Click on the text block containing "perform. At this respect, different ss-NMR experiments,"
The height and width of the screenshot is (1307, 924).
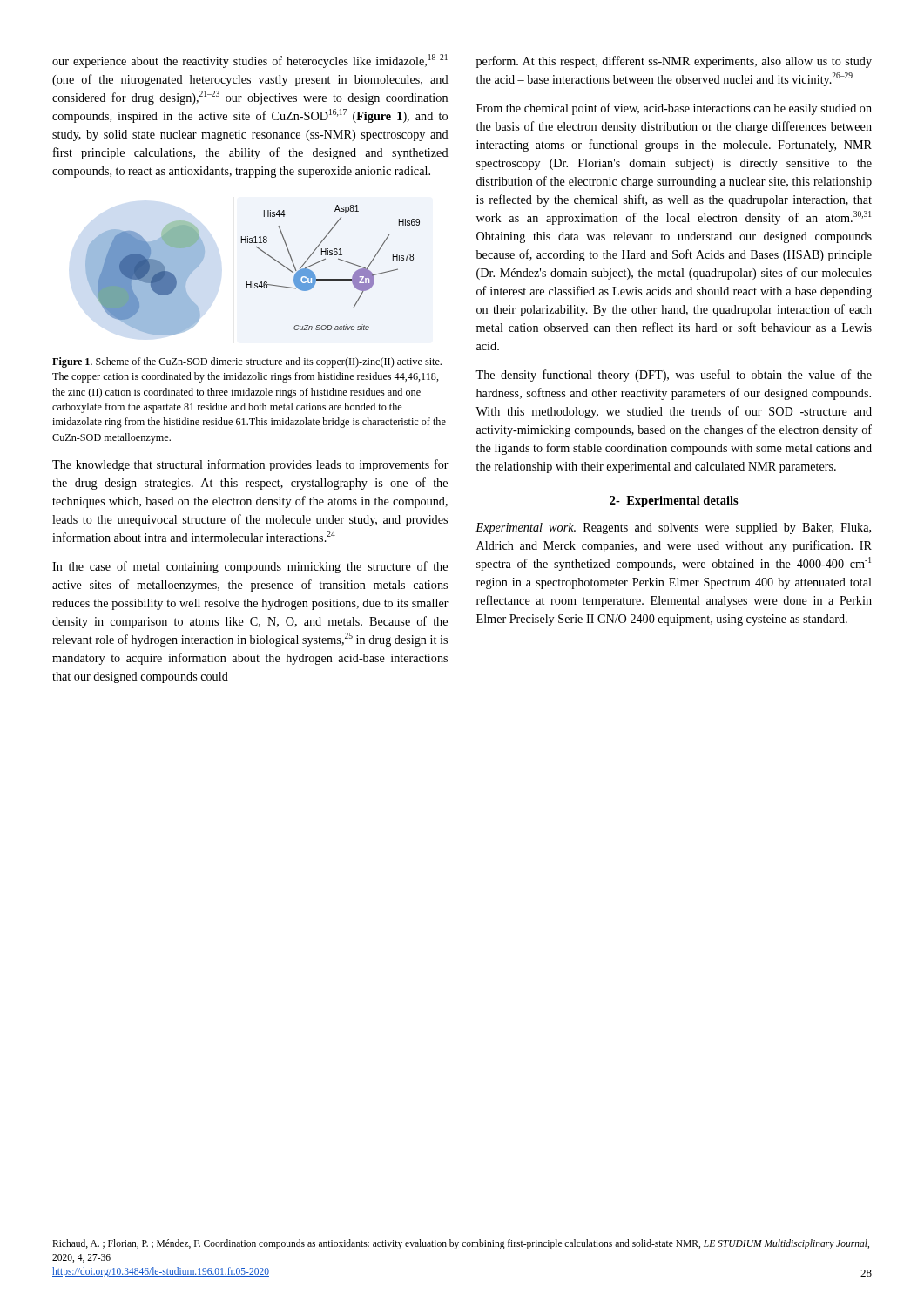(x=674, y=70)
